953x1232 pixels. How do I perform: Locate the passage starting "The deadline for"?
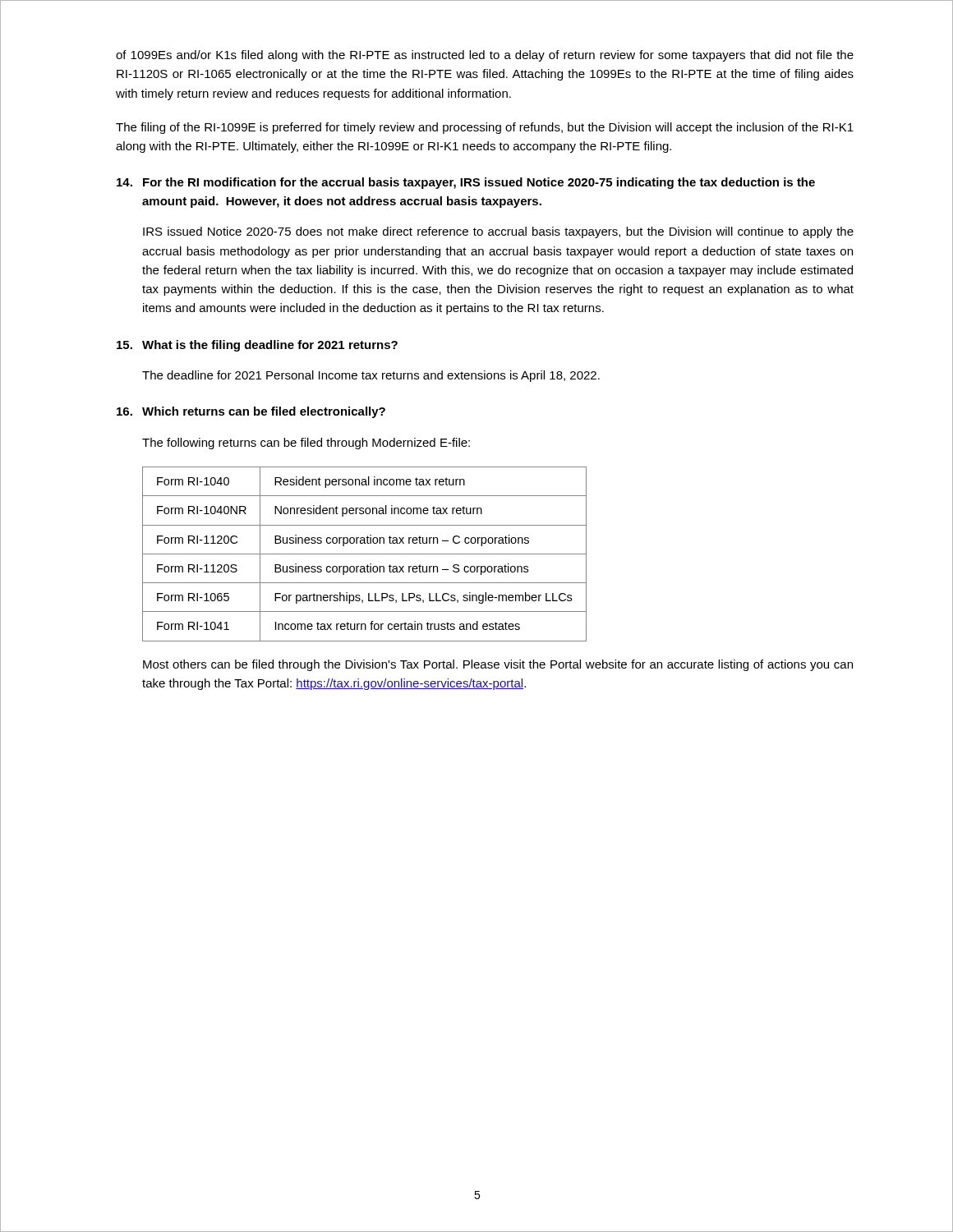click(371, 375)
